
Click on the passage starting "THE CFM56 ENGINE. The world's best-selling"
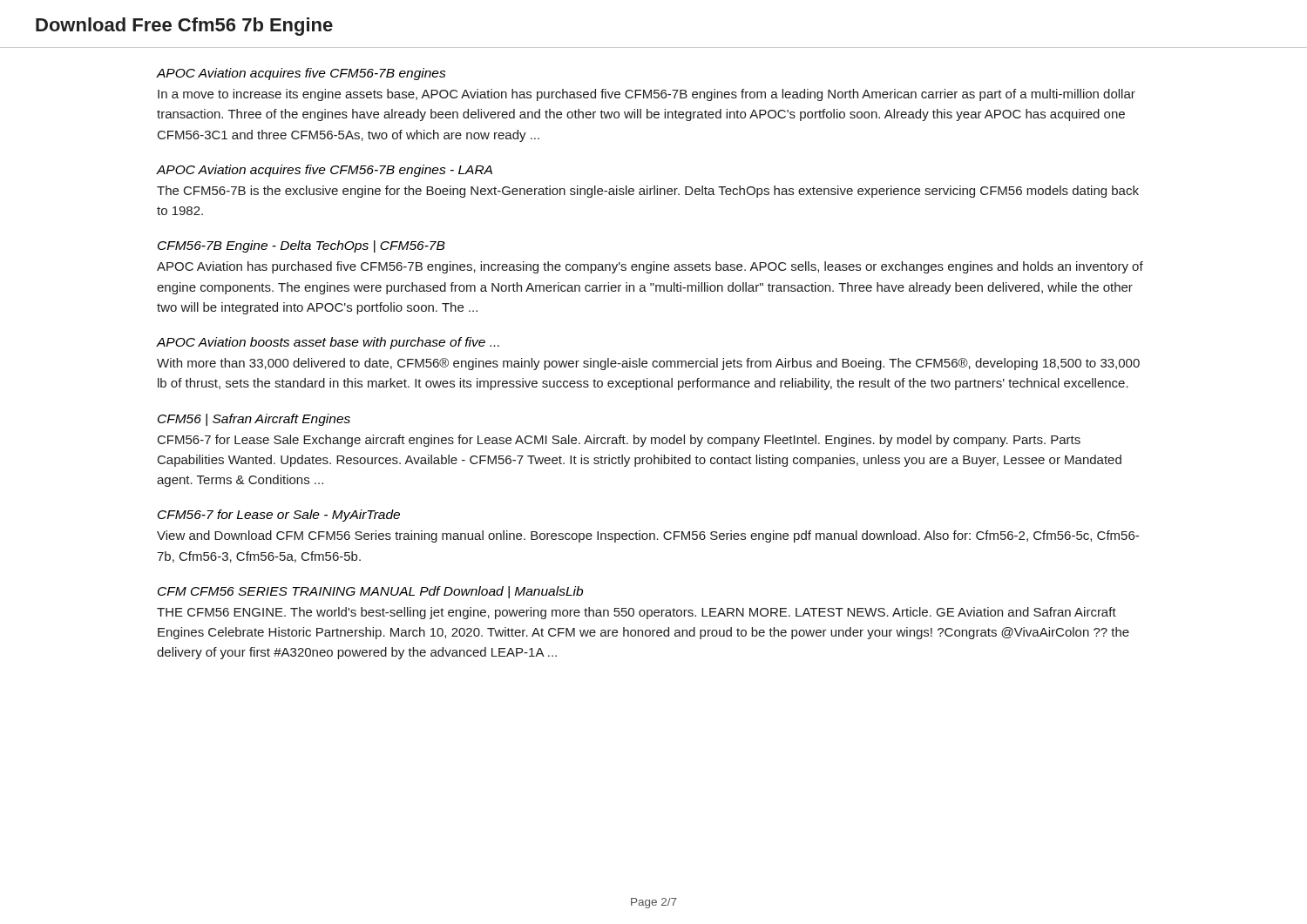[643, 632]
